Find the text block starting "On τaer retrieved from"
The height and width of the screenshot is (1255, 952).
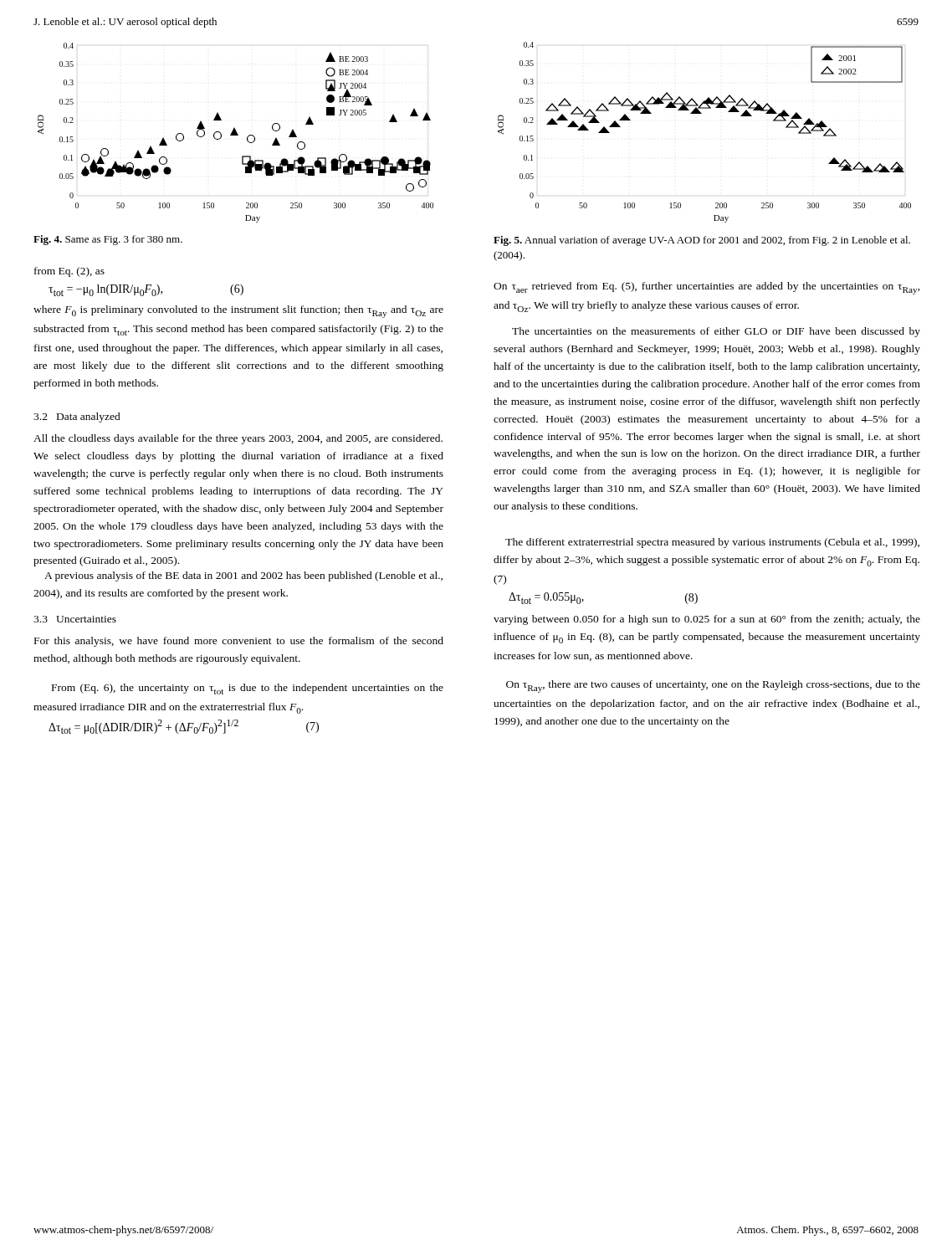707,297
